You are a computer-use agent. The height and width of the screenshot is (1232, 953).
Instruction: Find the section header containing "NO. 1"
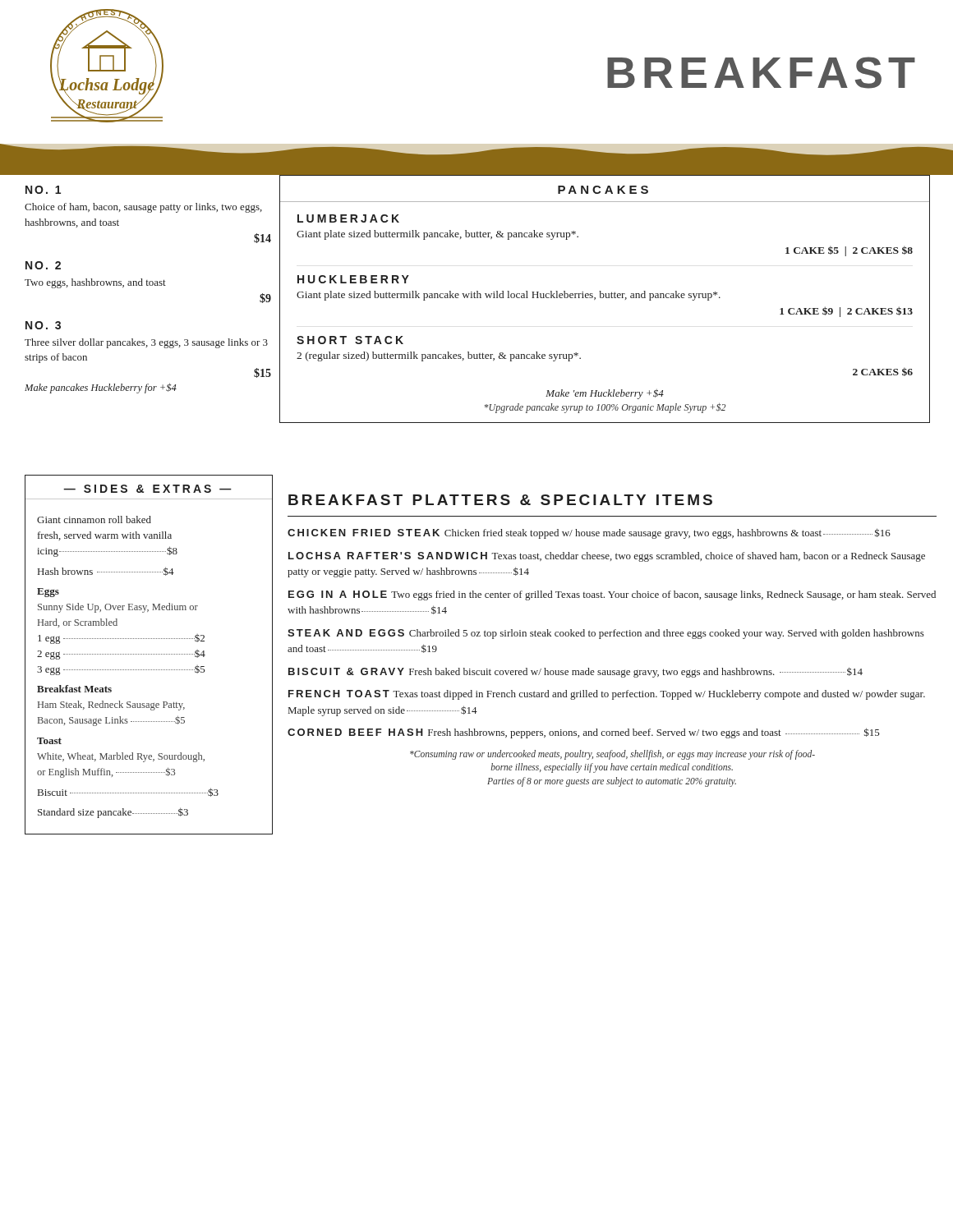click(x=44, y=190)
